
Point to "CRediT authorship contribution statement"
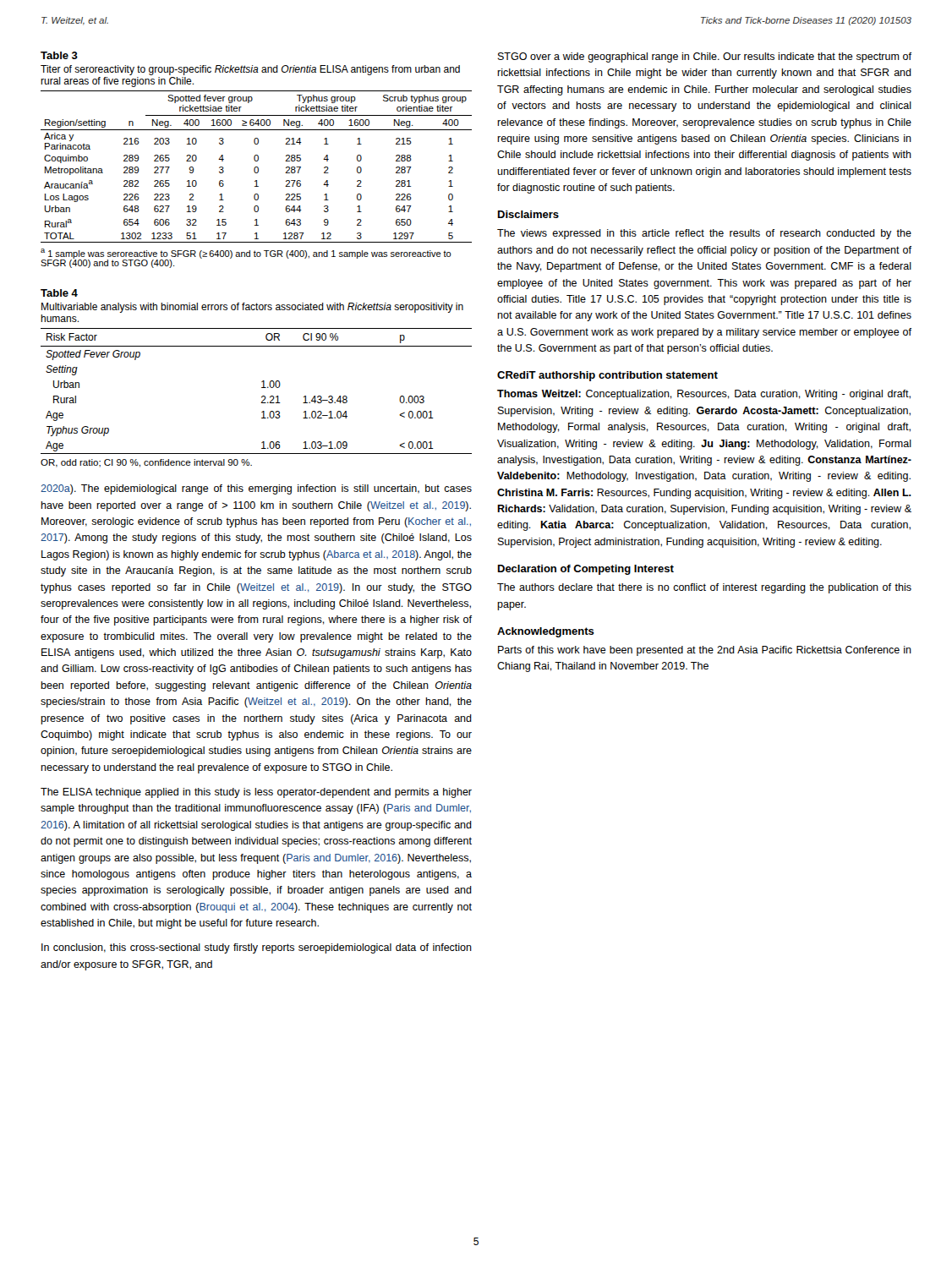(607, 375)
